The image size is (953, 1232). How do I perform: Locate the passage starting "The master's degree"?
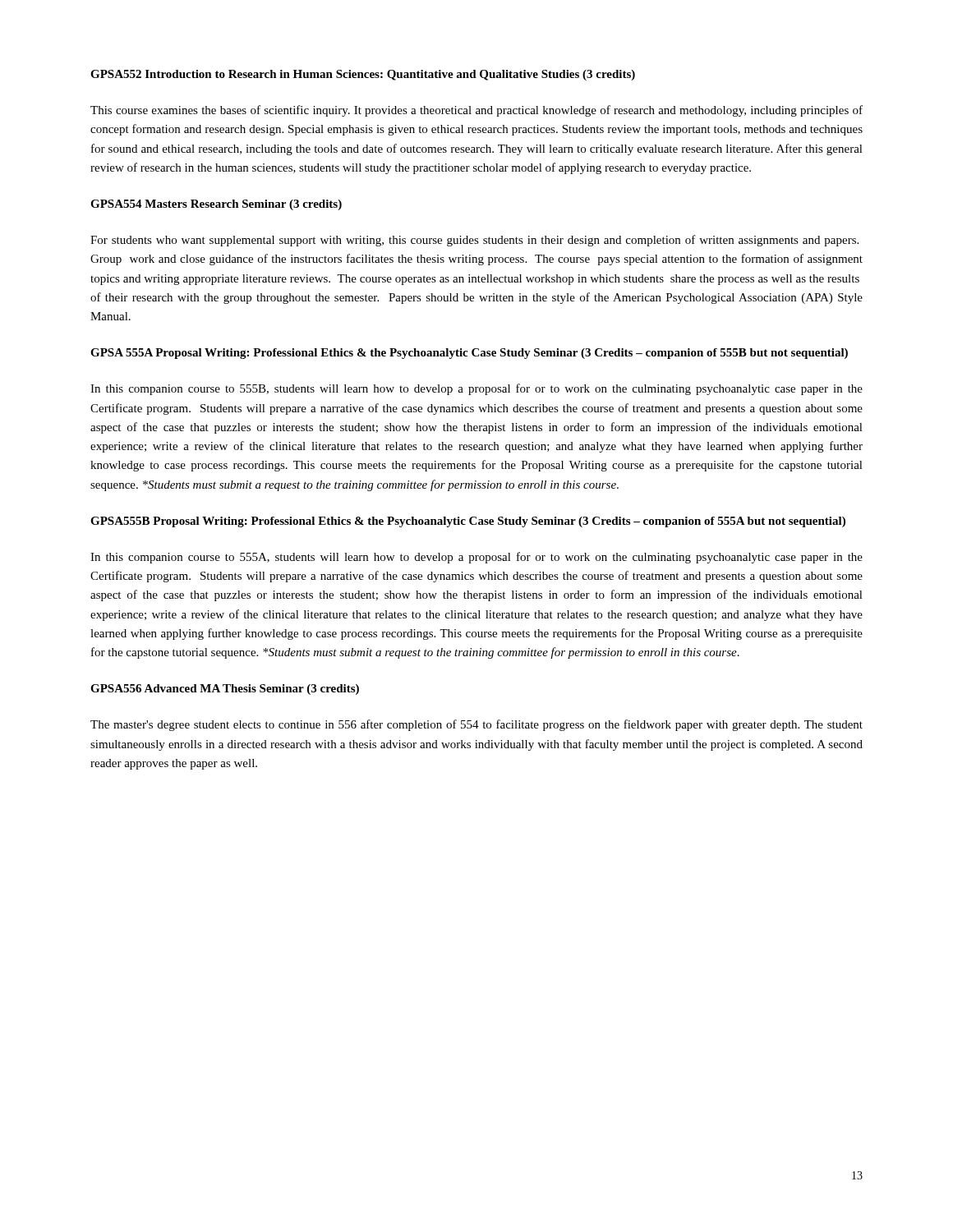point(476,744)
